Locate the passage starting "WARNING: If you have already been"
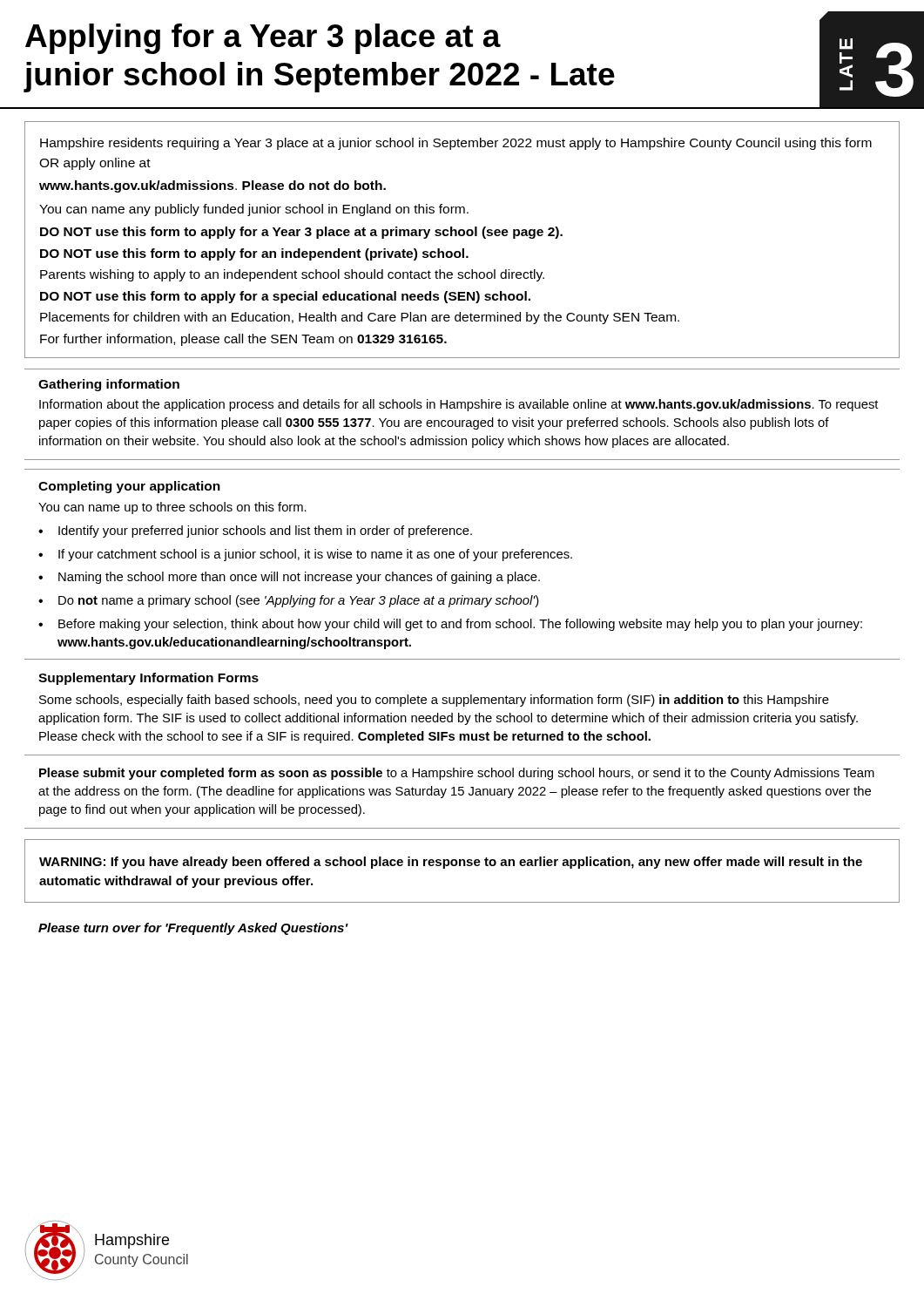 click(x=462, y=871)
